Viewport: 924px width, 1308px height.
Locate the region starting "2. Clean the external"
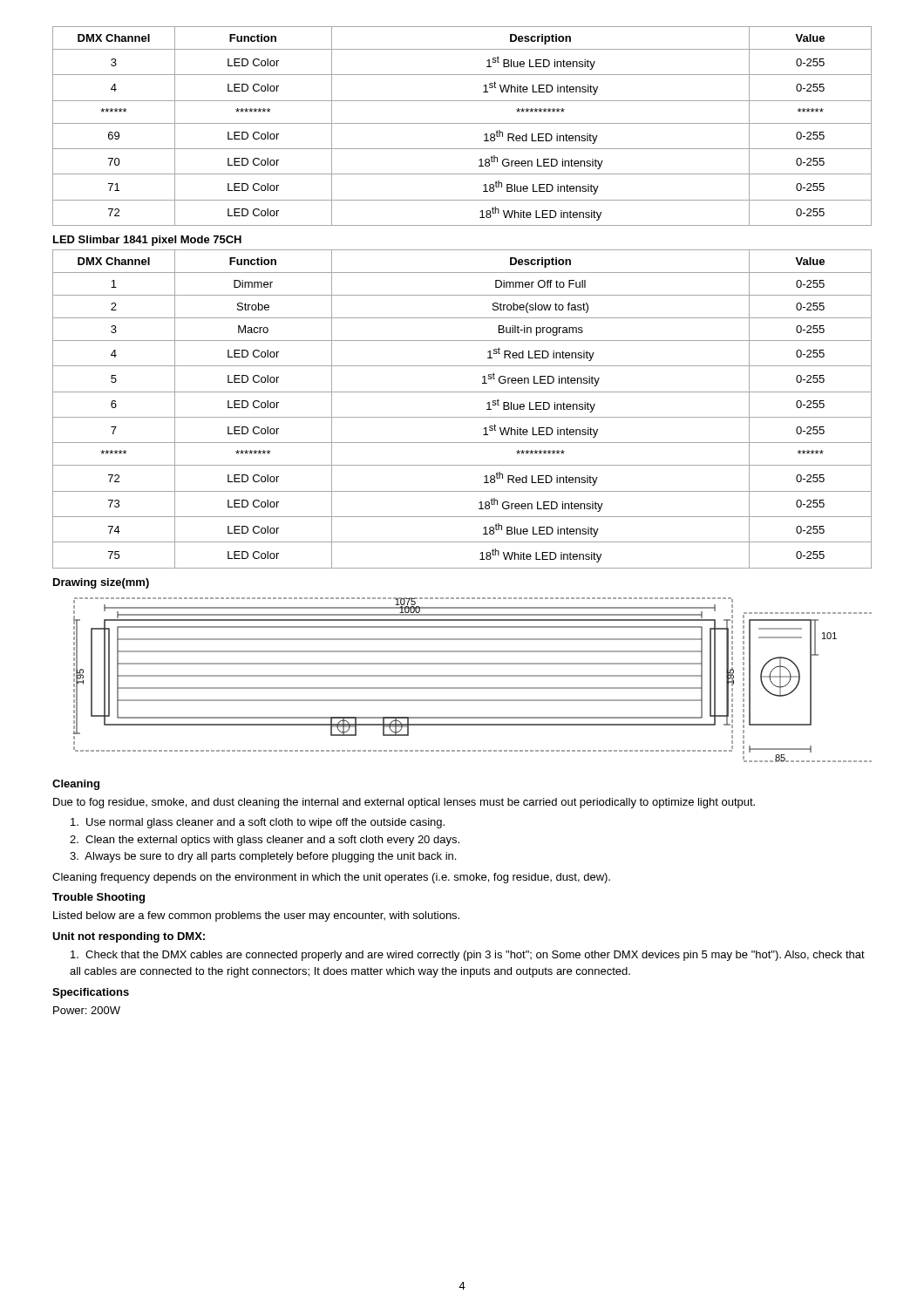click(x=265, y=839)
